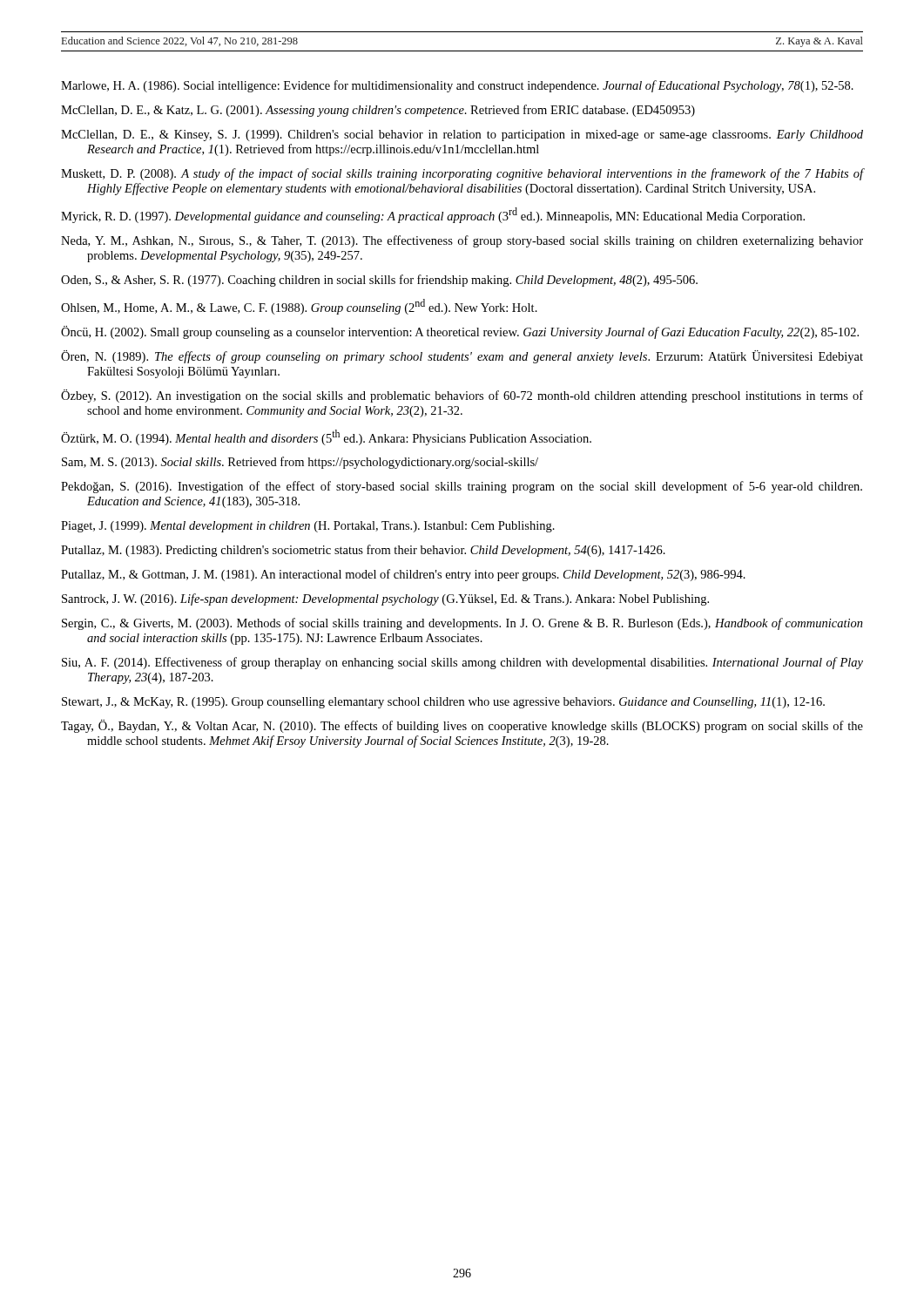Point to the text starting "Sam, M. S."
Image resolution: width=924 pixels, height=1307 pixels.
pyautogui.click(x=300, y=462)
